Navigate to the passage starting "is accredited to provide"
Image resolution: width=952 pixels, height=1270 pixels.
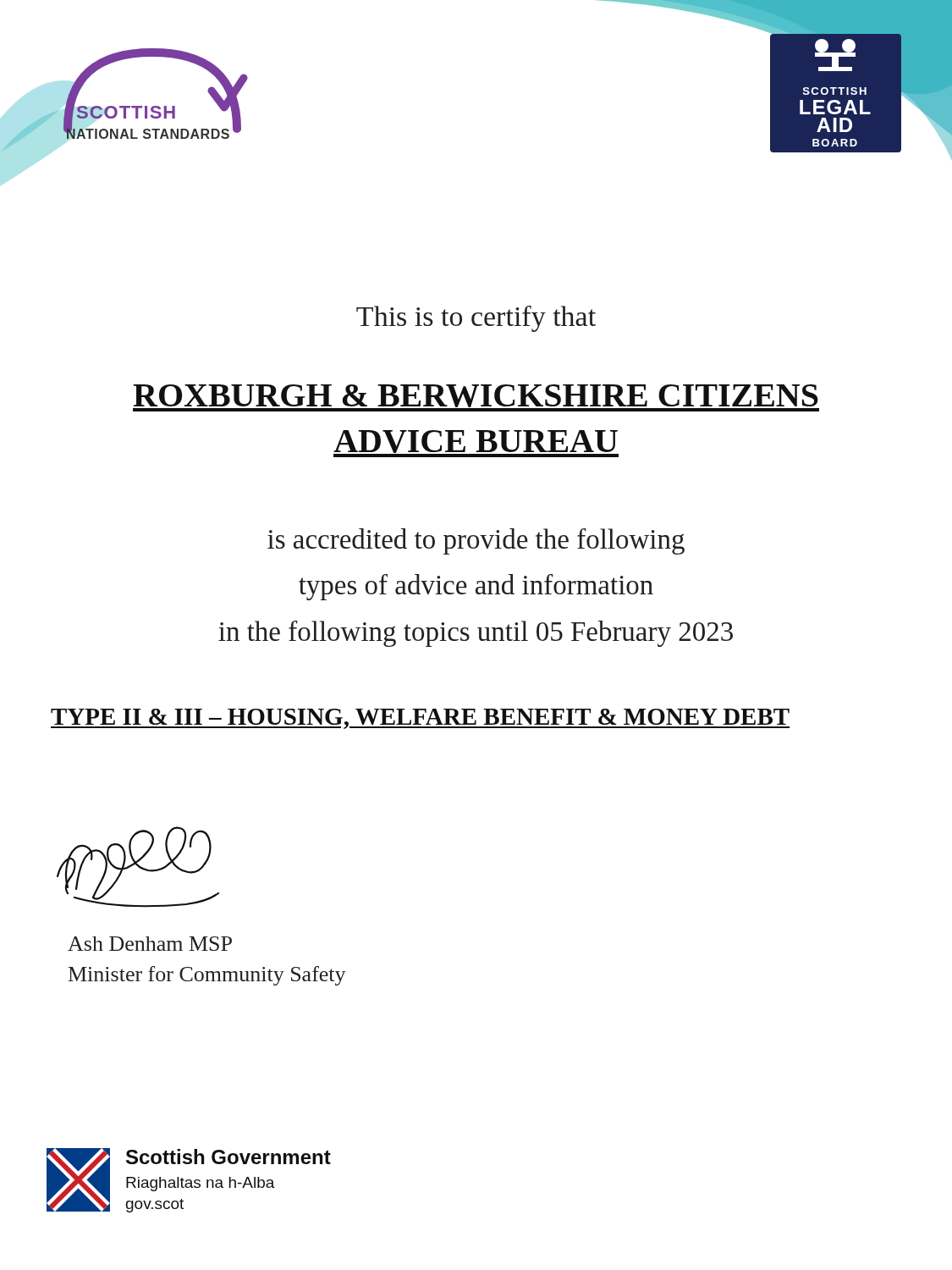(x=476, y=585)
